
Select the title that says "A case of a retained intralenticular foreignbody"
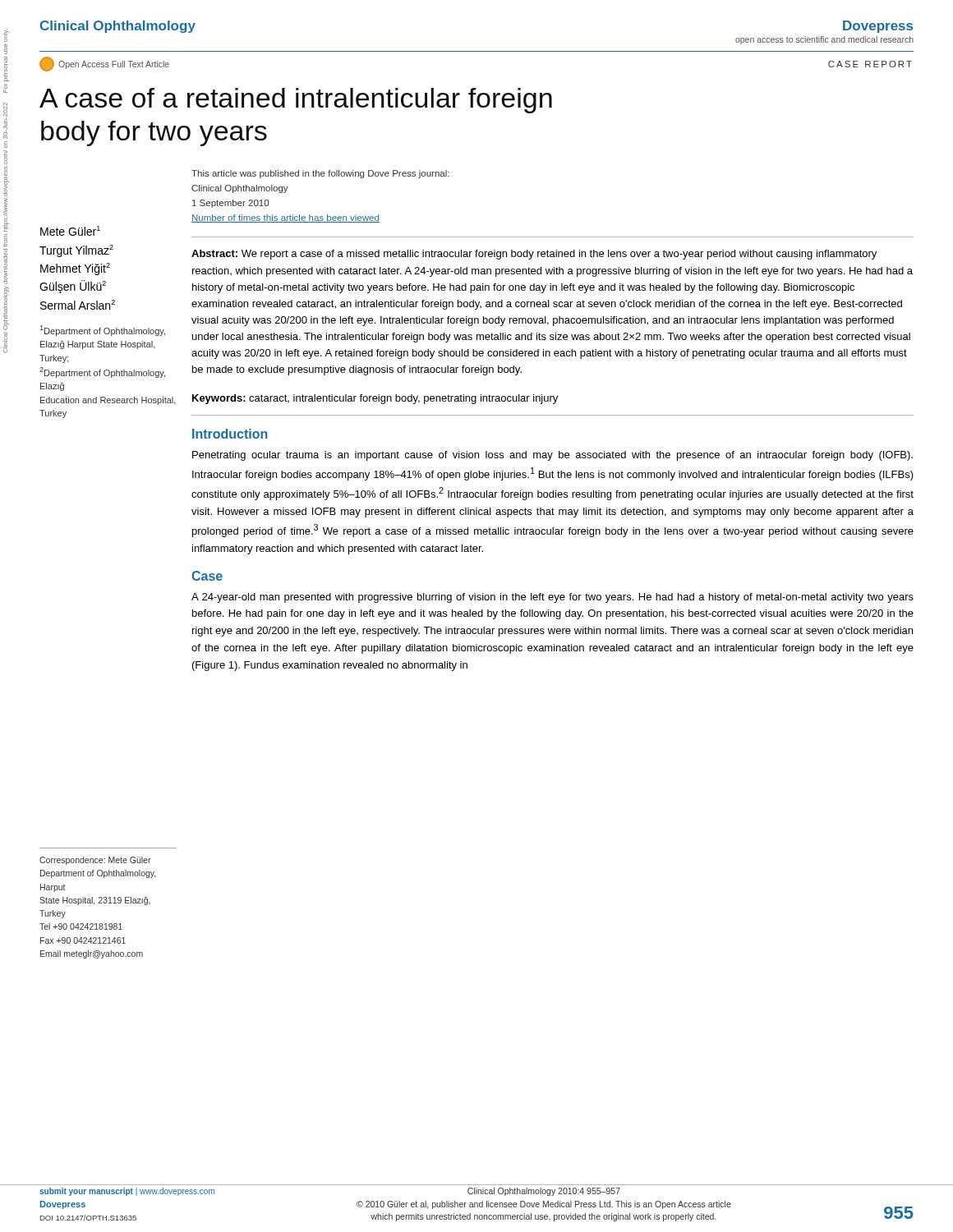[x=476, y=114]
